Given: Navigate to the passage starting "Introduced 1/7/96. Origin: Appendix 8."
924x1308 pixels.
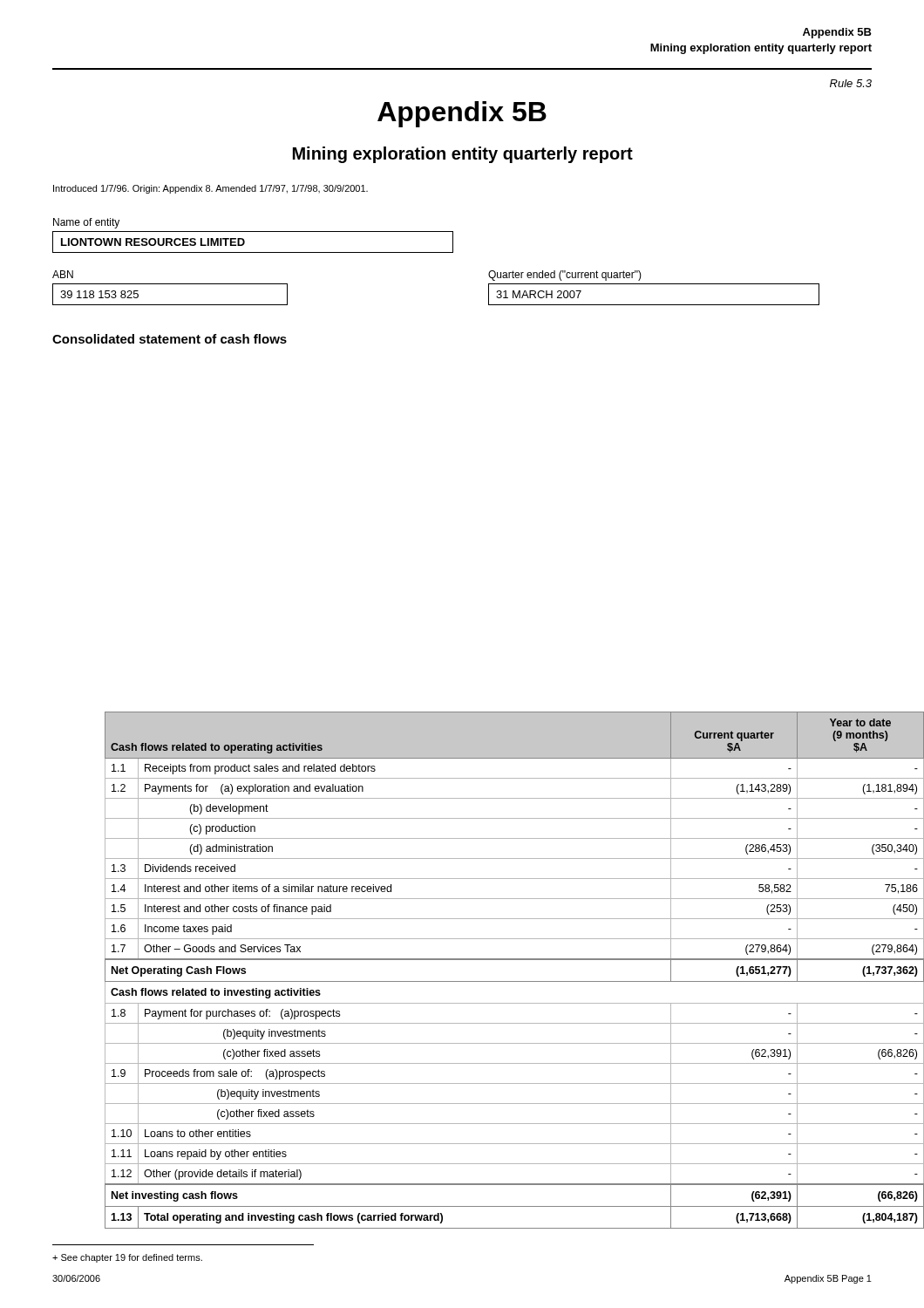Looking at the screenshot, I should tap(210, 188).
